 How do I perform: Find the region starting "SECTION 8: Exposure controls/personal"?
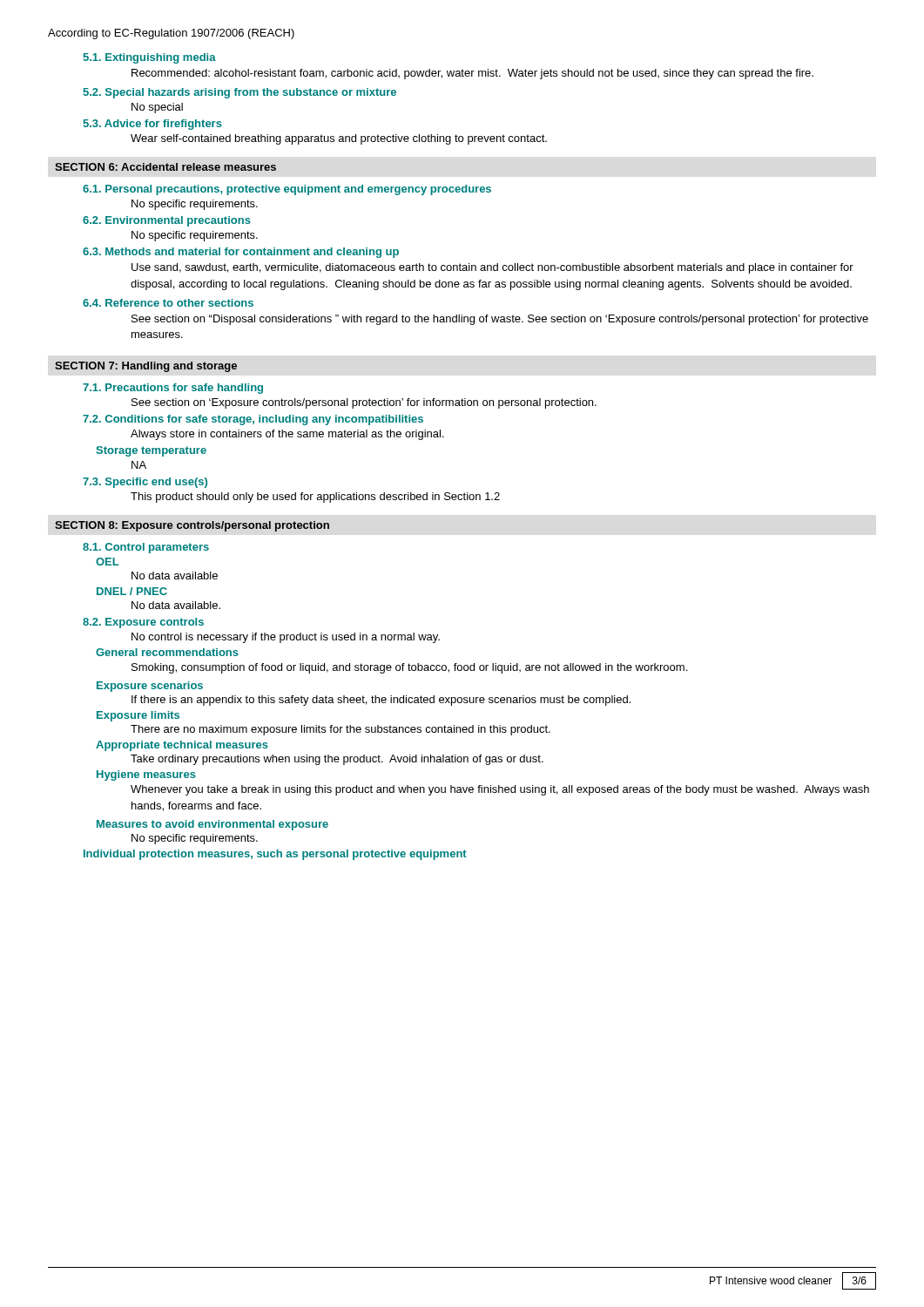tap(192, 525)
